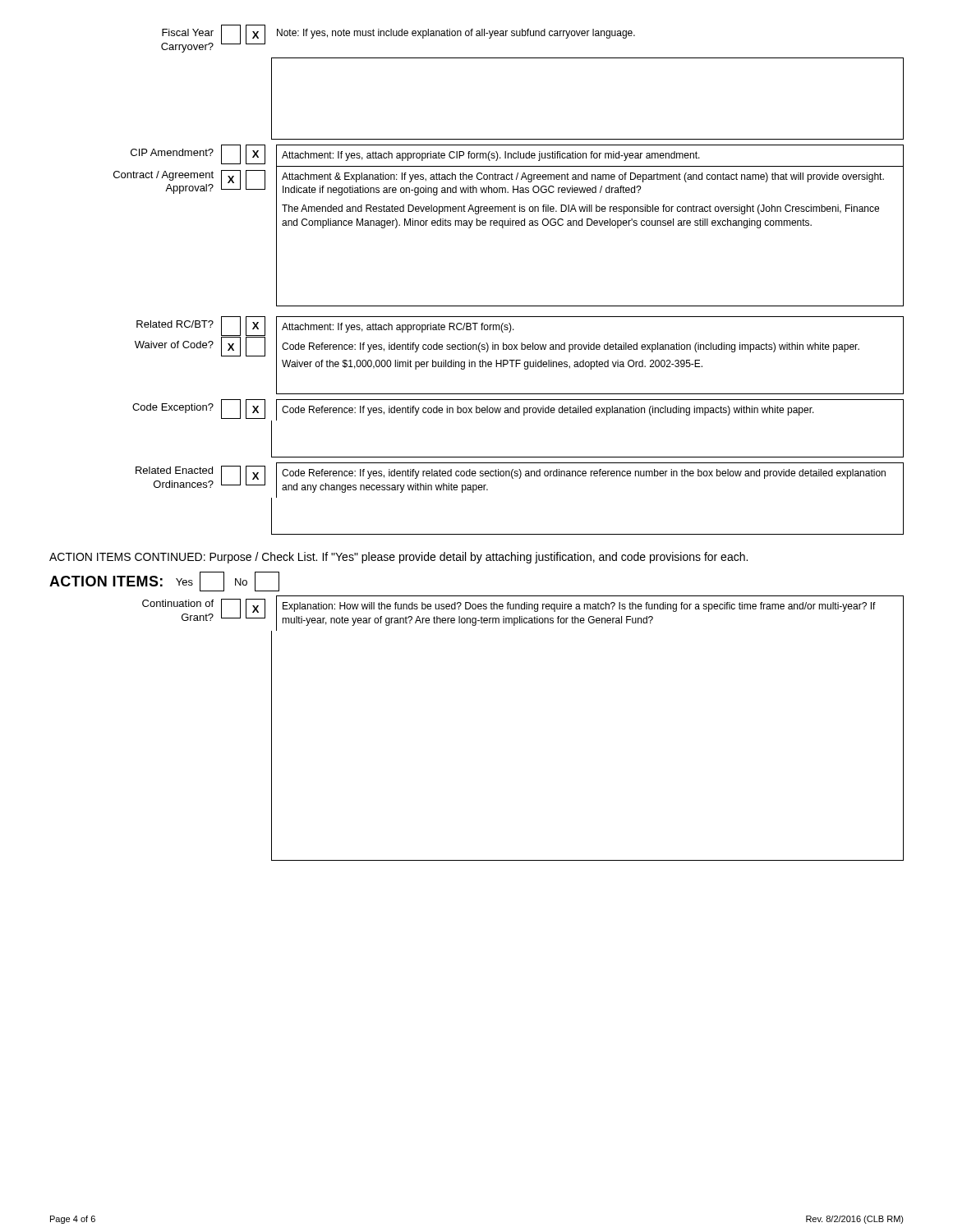Select the block starting "Related EnactedOrdinances? X Code Reference: If yes, identify"

(476, 480)
